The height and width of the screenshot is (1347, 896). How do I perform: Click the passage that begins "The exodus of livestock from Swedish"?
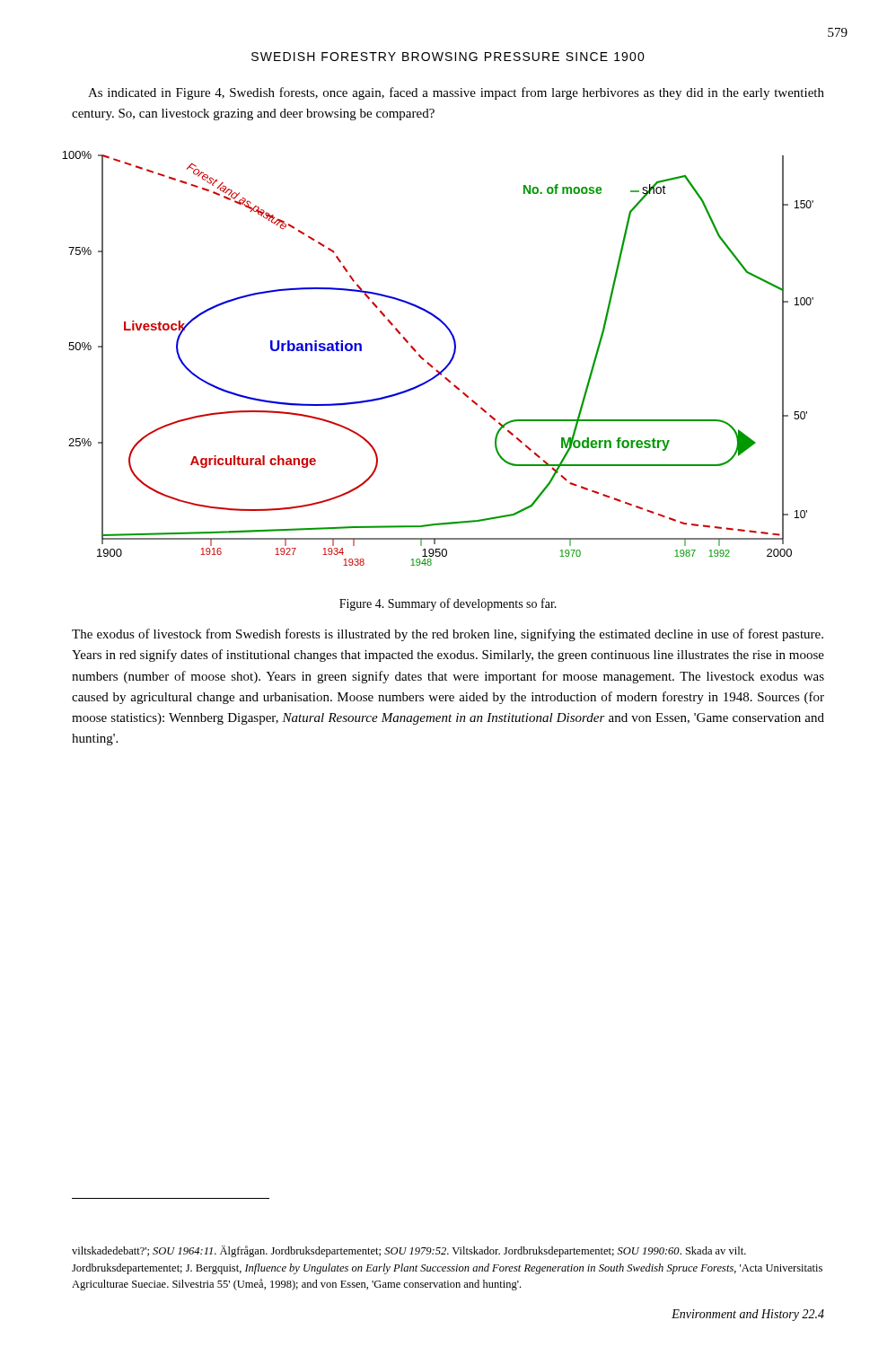point(448,686)
